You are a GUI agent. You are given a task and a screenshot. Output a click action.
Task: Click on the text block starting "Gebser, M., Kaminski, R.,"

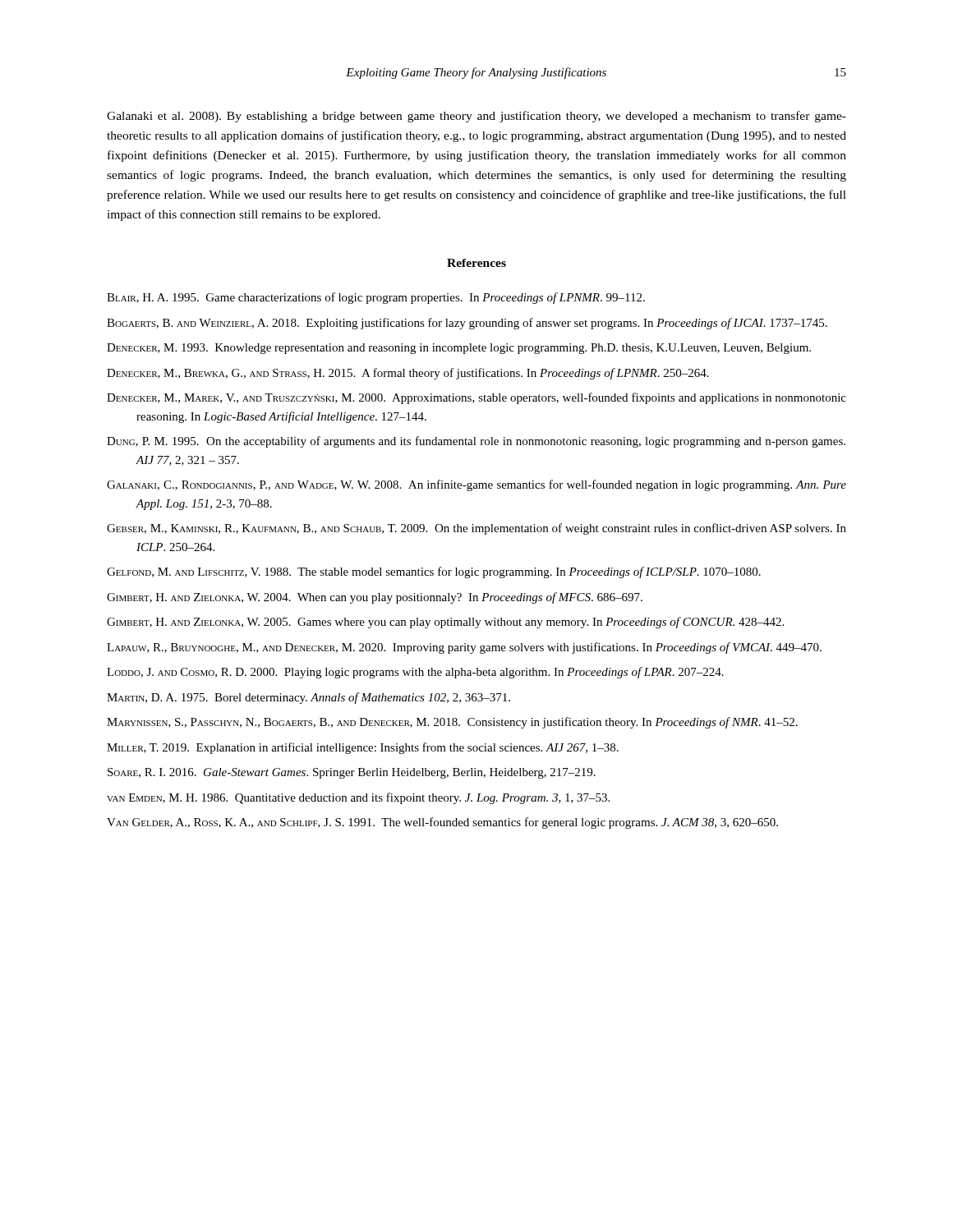tap(476, 537)
